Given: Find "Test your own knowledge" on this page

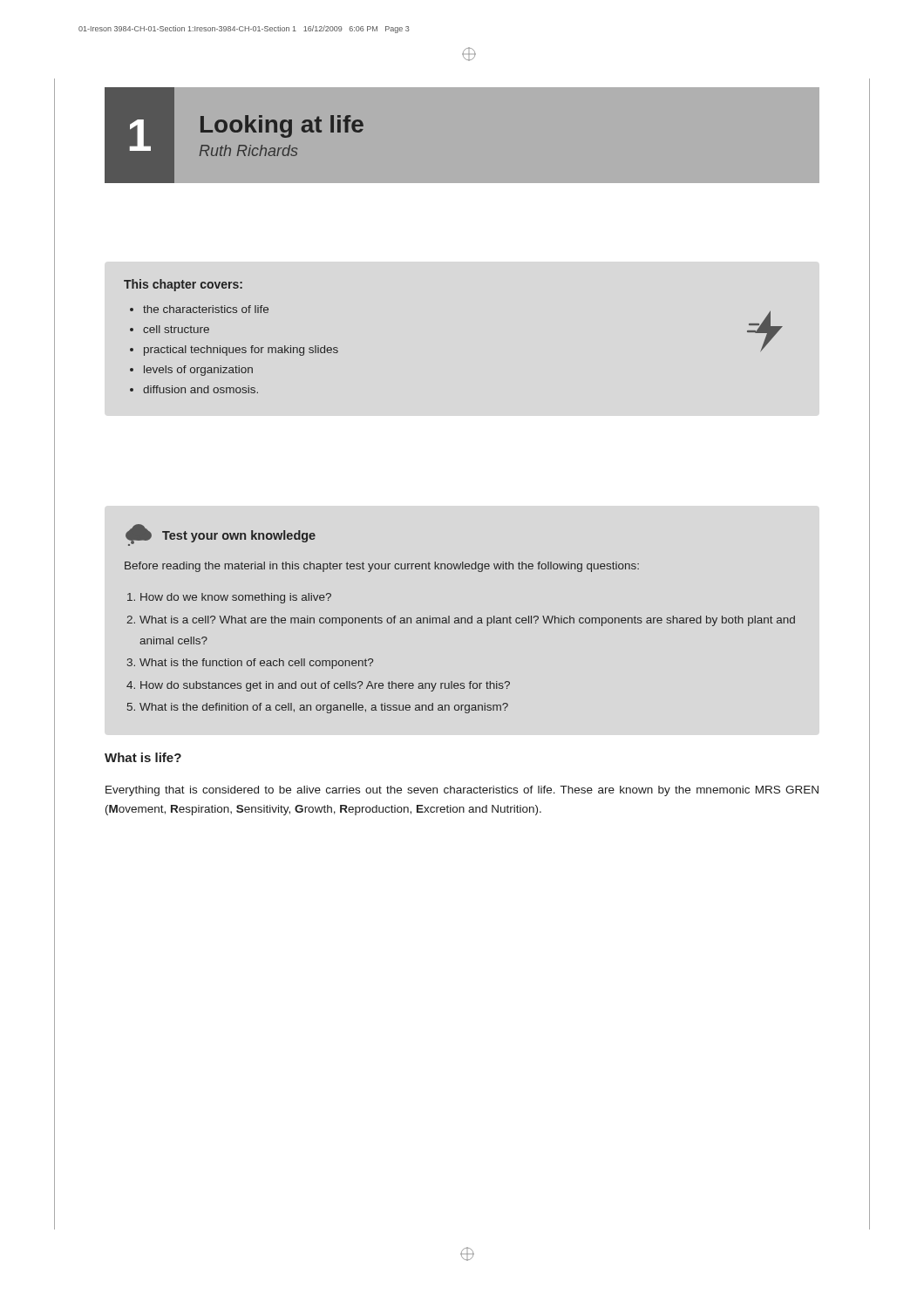Looking at the screenshot, I should (239, 535).
